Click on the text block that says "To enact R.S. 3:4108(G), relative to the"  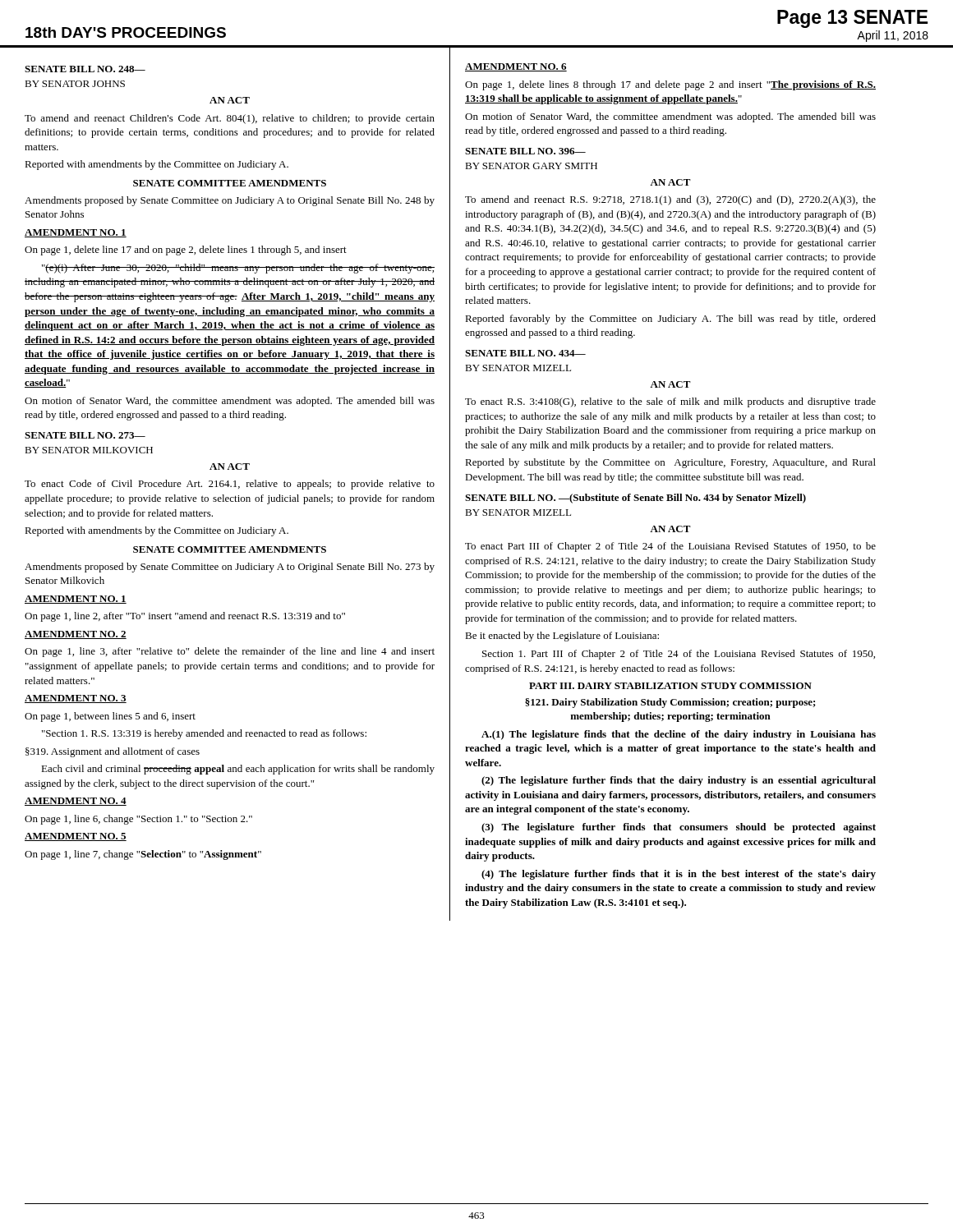coord(670,423)
